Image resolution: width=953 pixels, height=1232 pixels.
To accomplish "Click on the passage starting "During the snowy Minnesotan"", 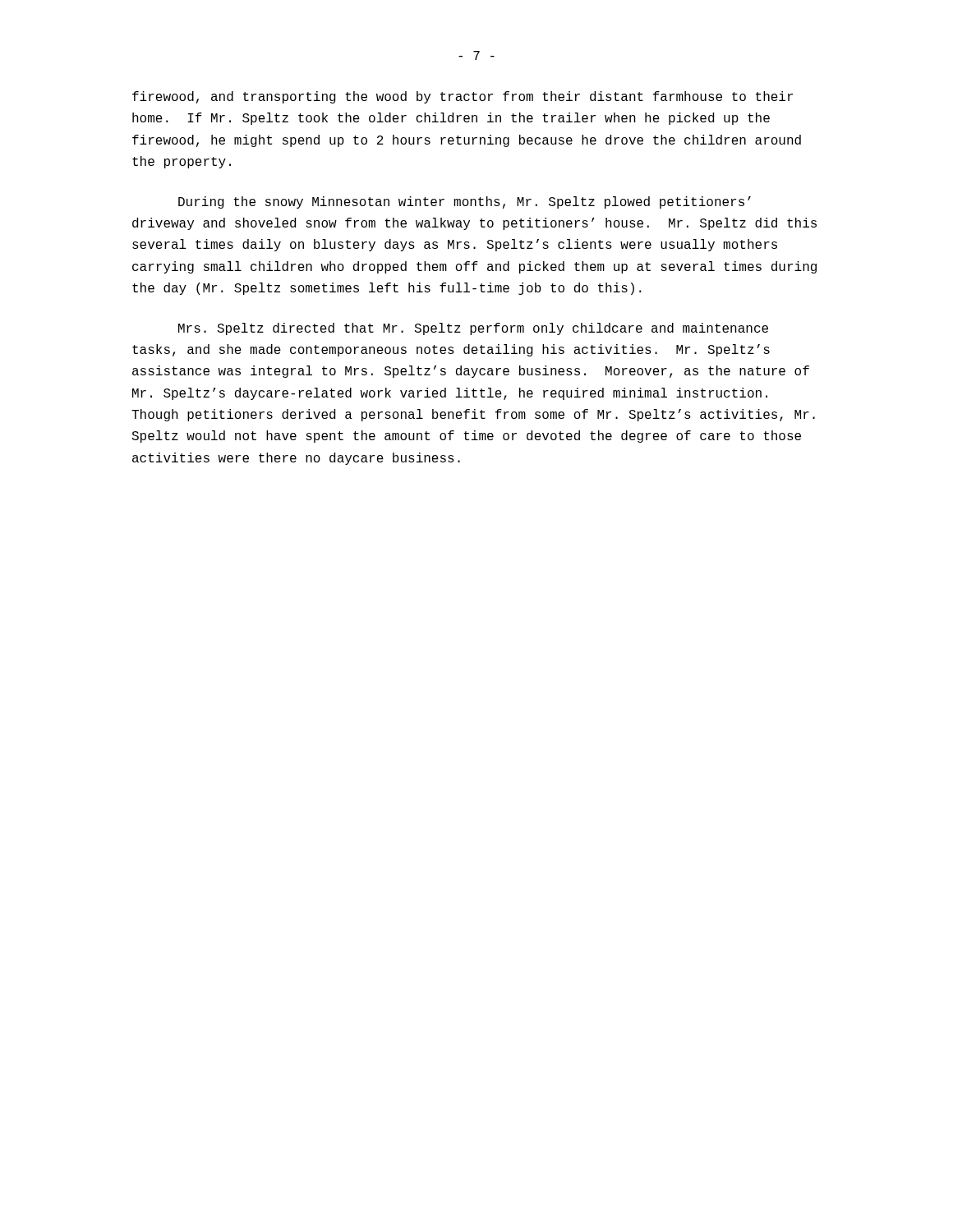I will (x=475, y=246).
